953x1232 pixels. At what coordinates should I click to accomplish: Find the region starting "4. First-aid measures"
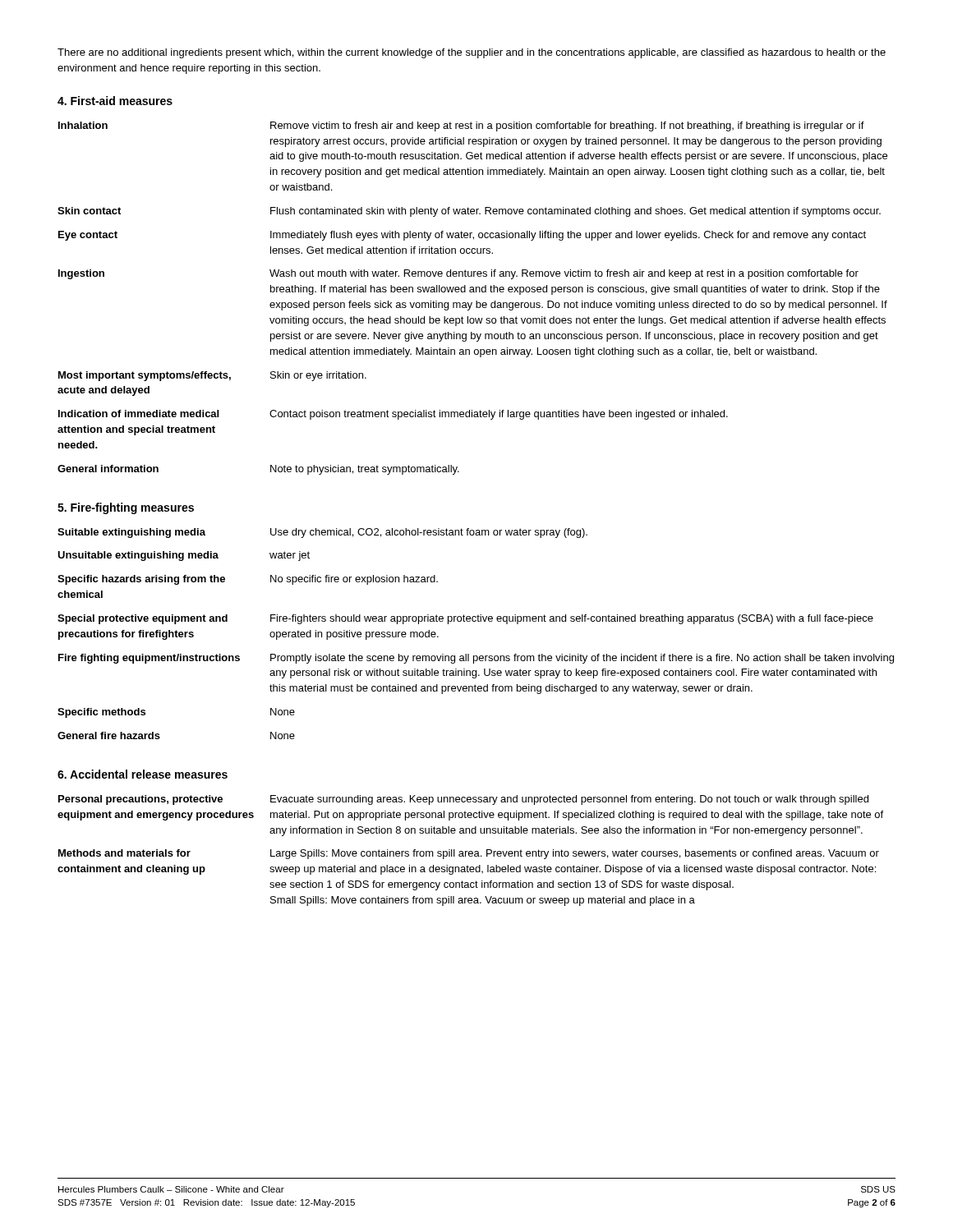point(115,101)
